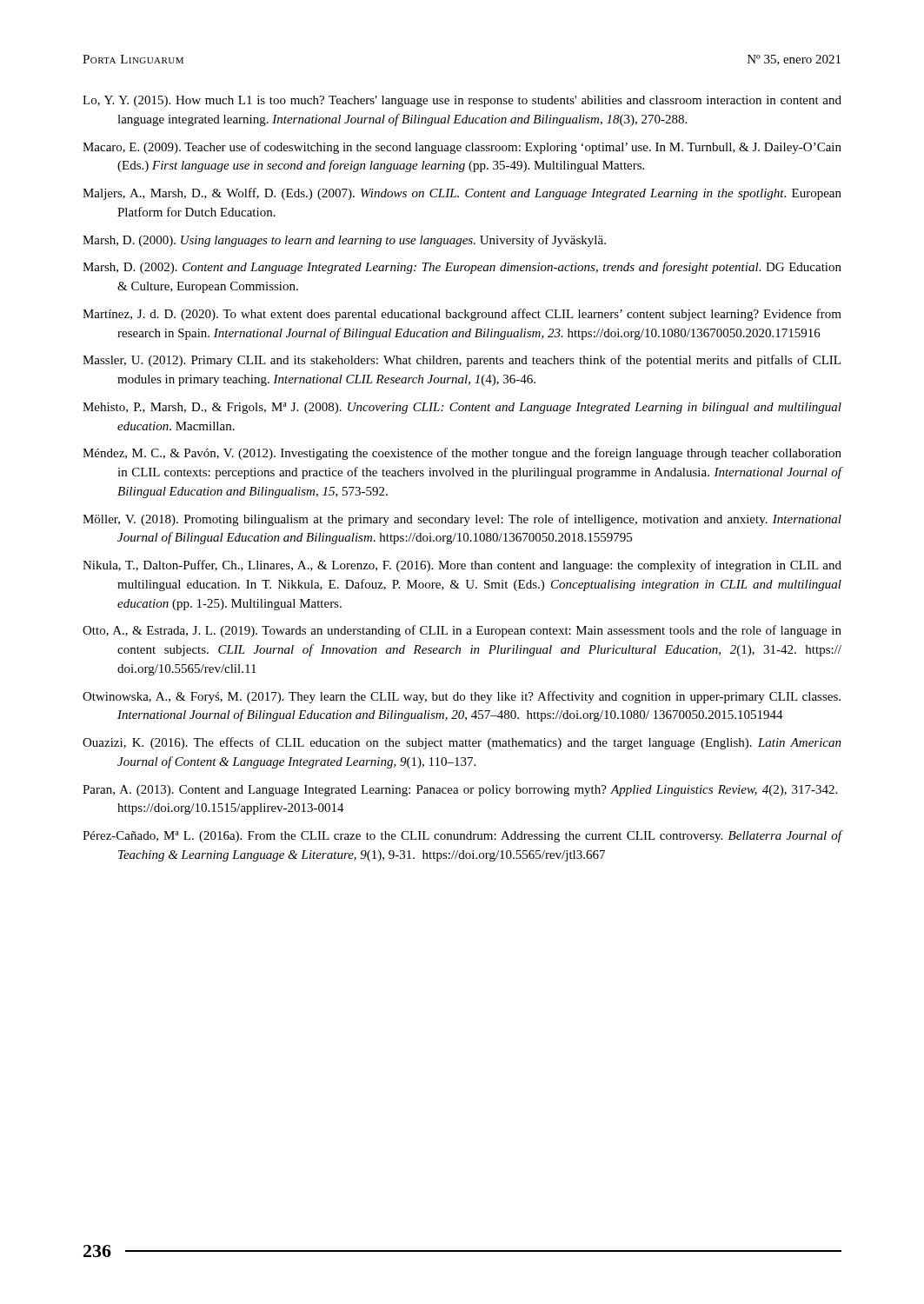Find the block starting "Méndez, M. C., &"

(462, 472)
